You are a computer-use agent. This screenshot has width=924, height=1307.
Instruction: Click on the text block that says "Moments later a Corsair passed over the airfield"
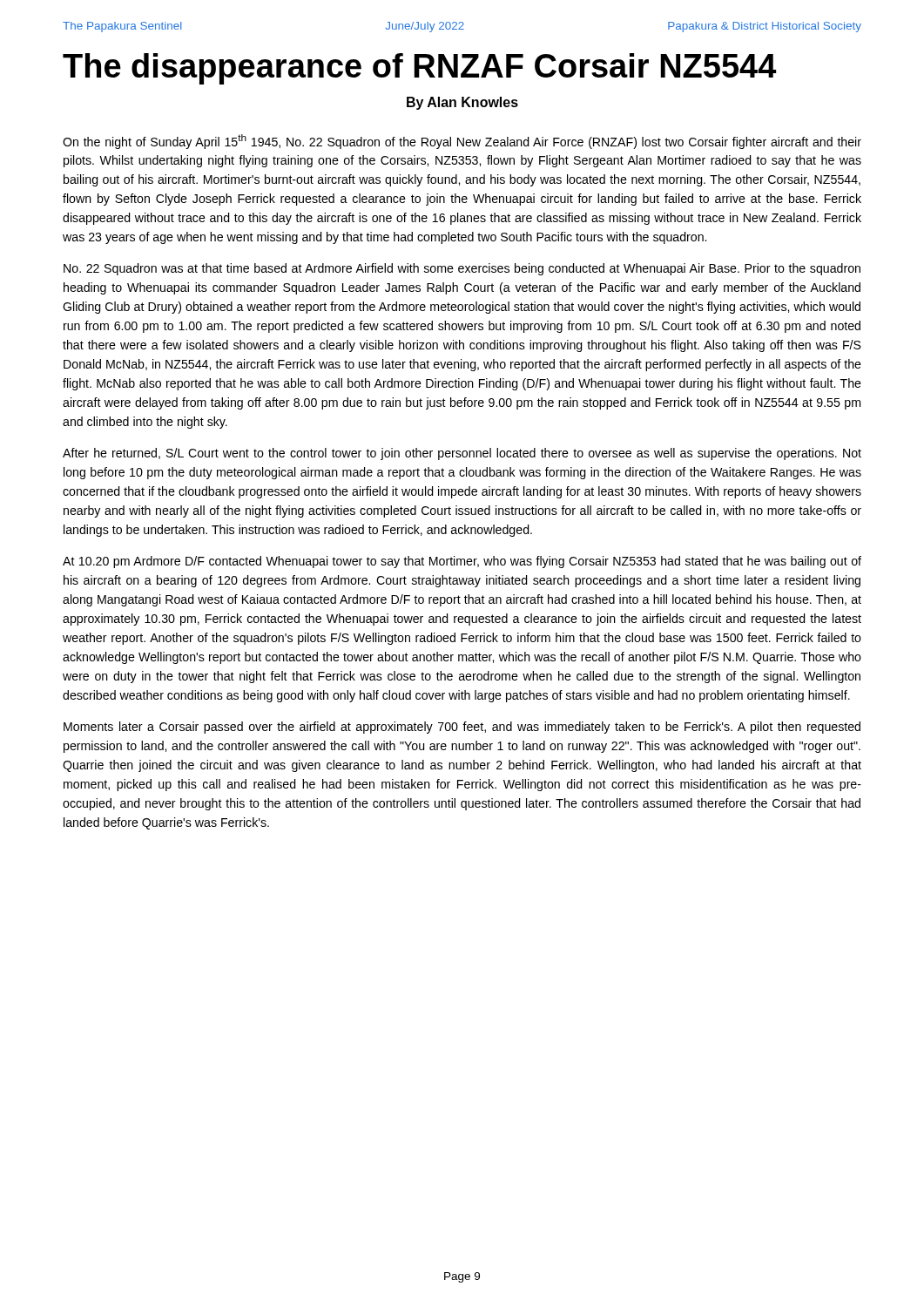pyautogui.click(x=462, y=775)
